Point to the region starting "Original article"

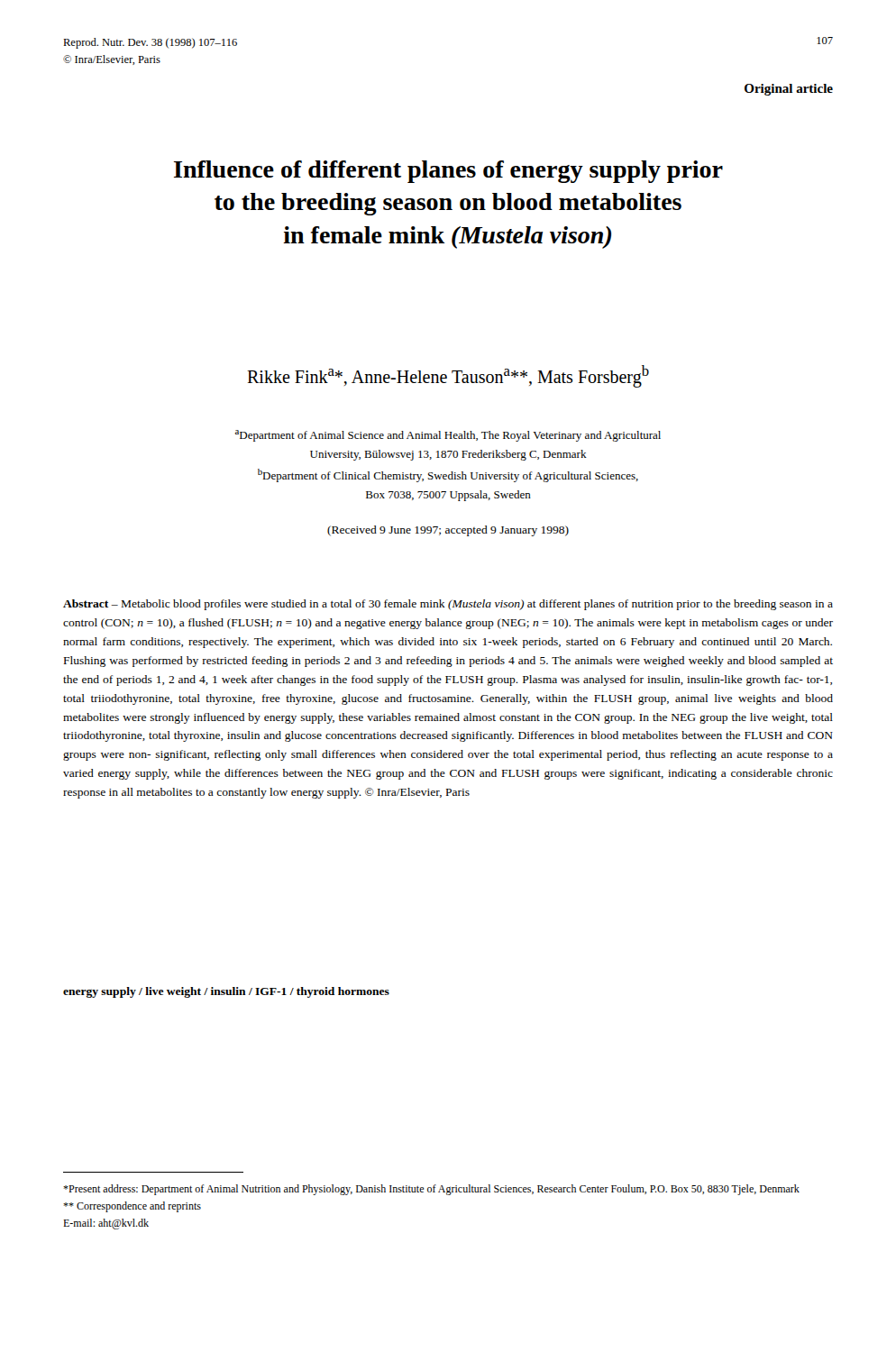(x=788, y=88)
